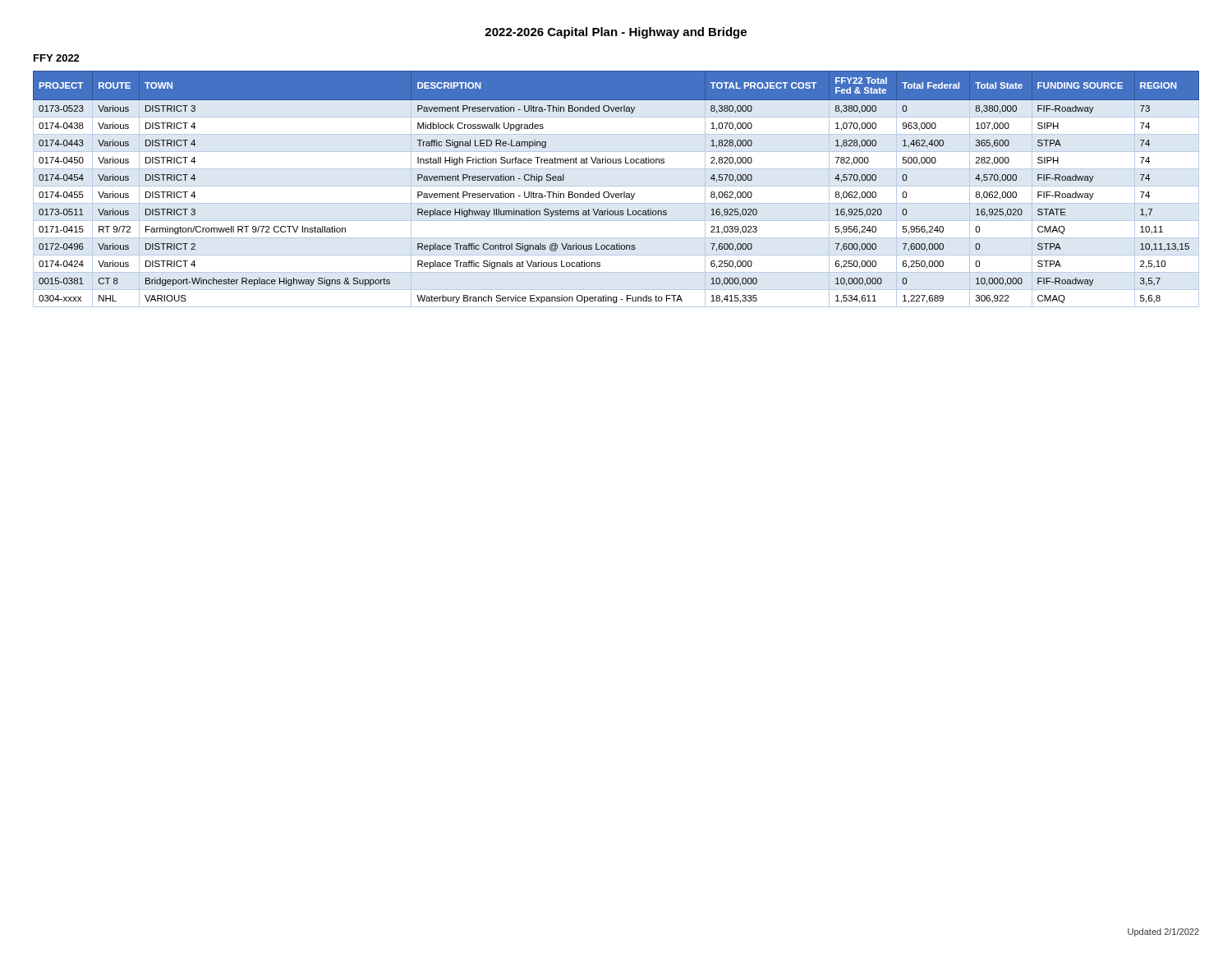Find "FFY 2022" on this page

56,58
